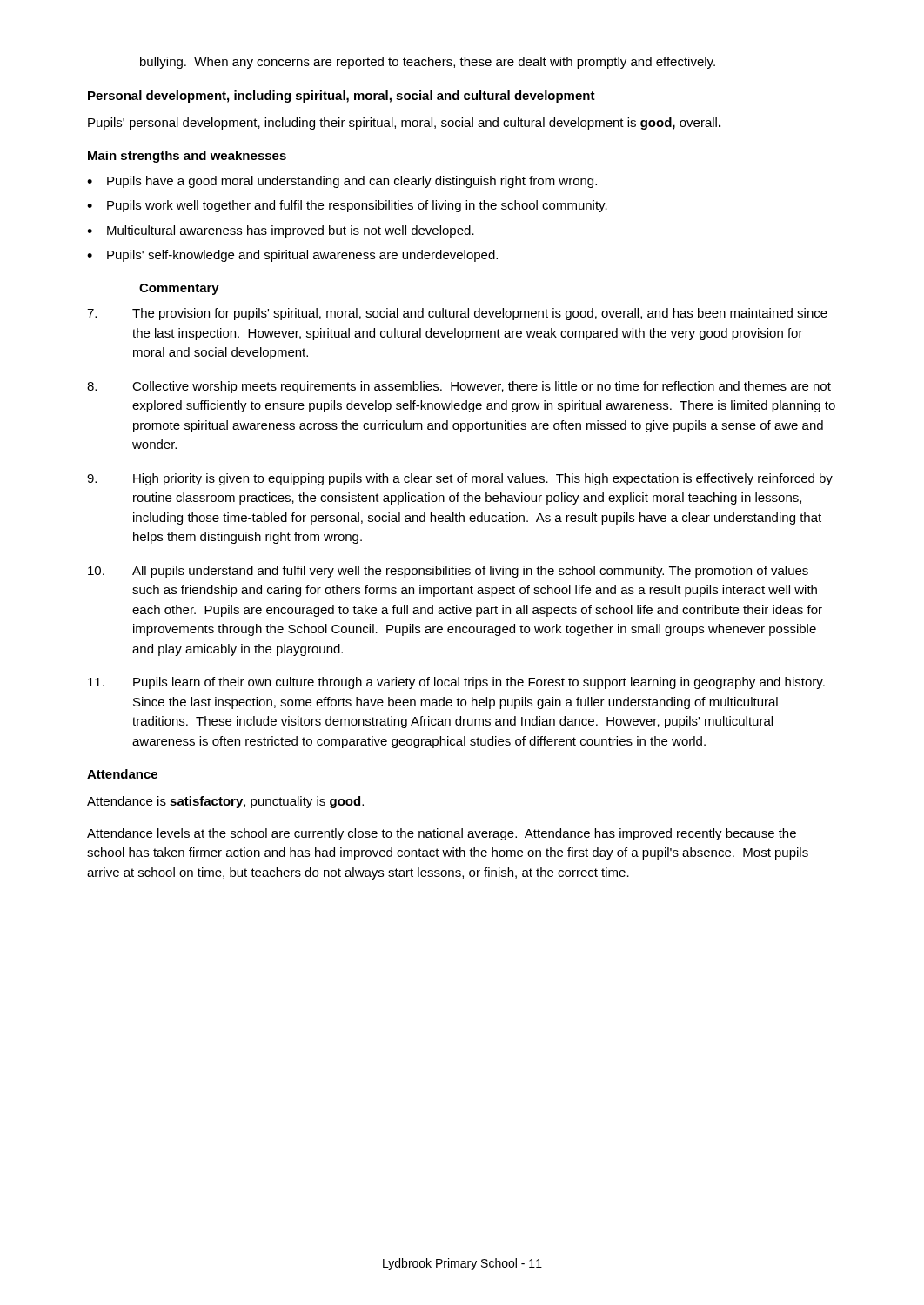Locate the region starting "High priority is given to"
Screen dimensions: 1305x924
[x=462, y=508]
